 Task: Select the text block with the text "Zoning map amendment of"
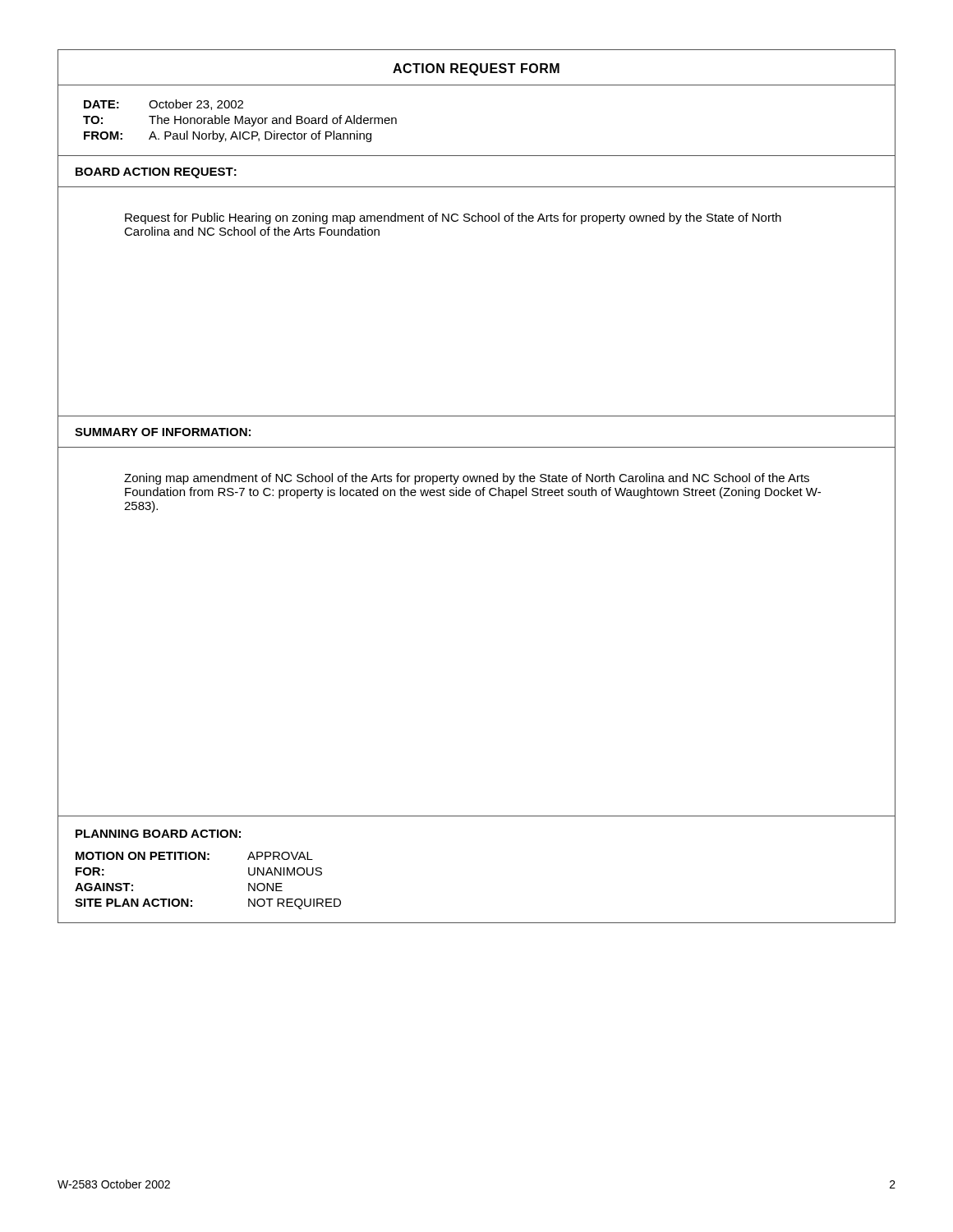click(473, 492)
